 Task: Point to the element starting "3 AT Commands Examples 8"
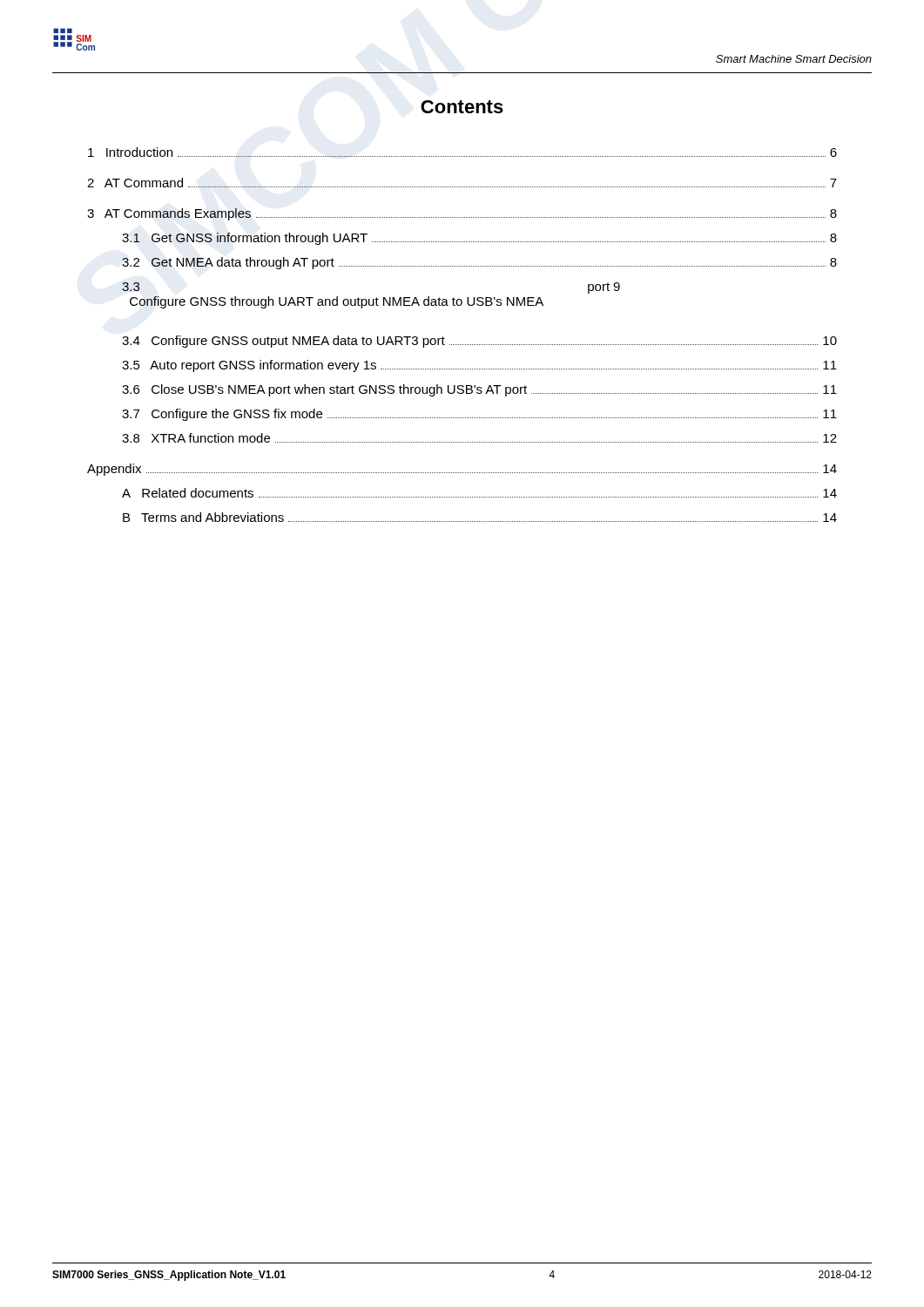point(462,213)
